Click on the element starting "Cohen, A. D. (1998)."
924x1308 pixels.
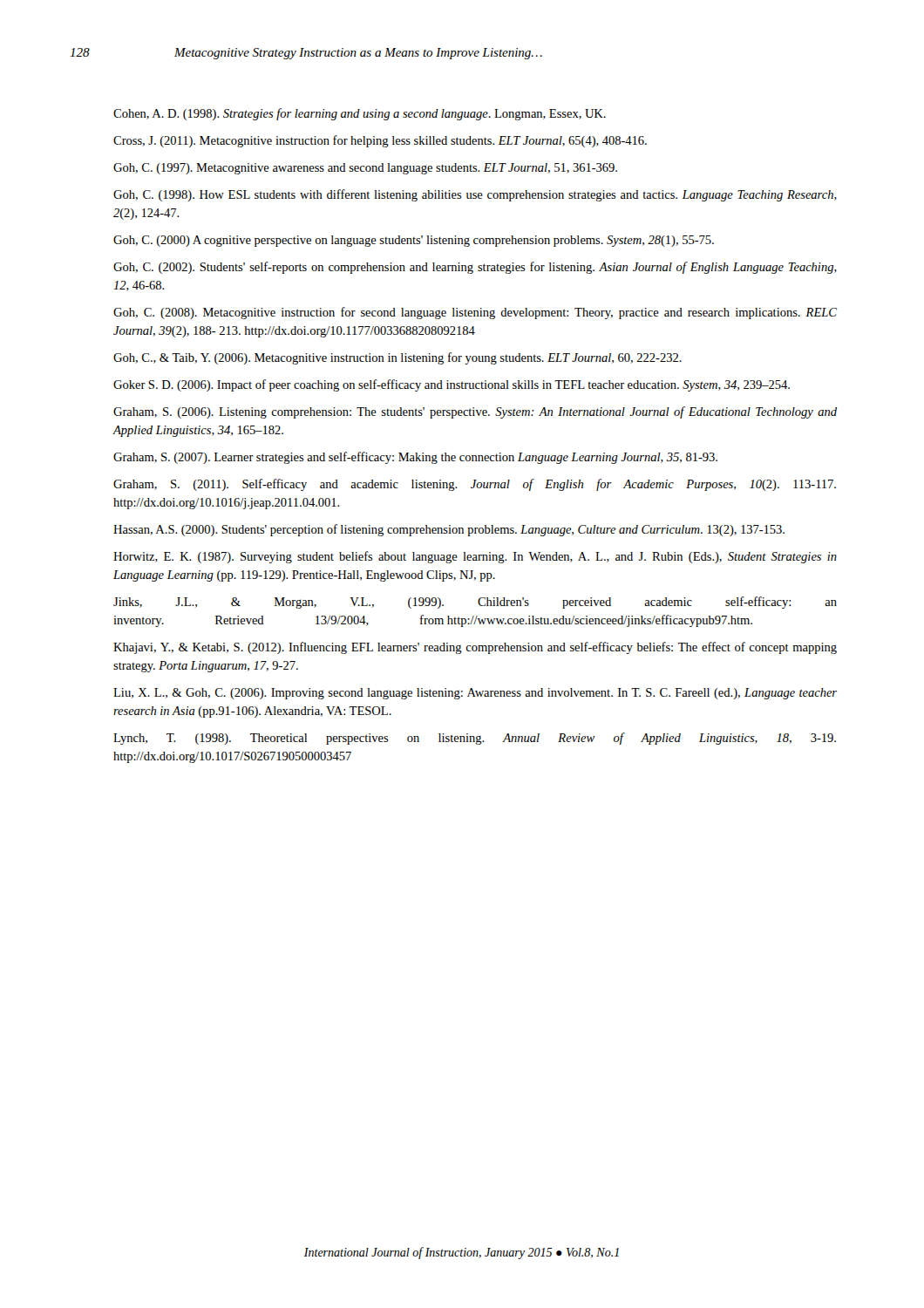click(x=360, y=113)
